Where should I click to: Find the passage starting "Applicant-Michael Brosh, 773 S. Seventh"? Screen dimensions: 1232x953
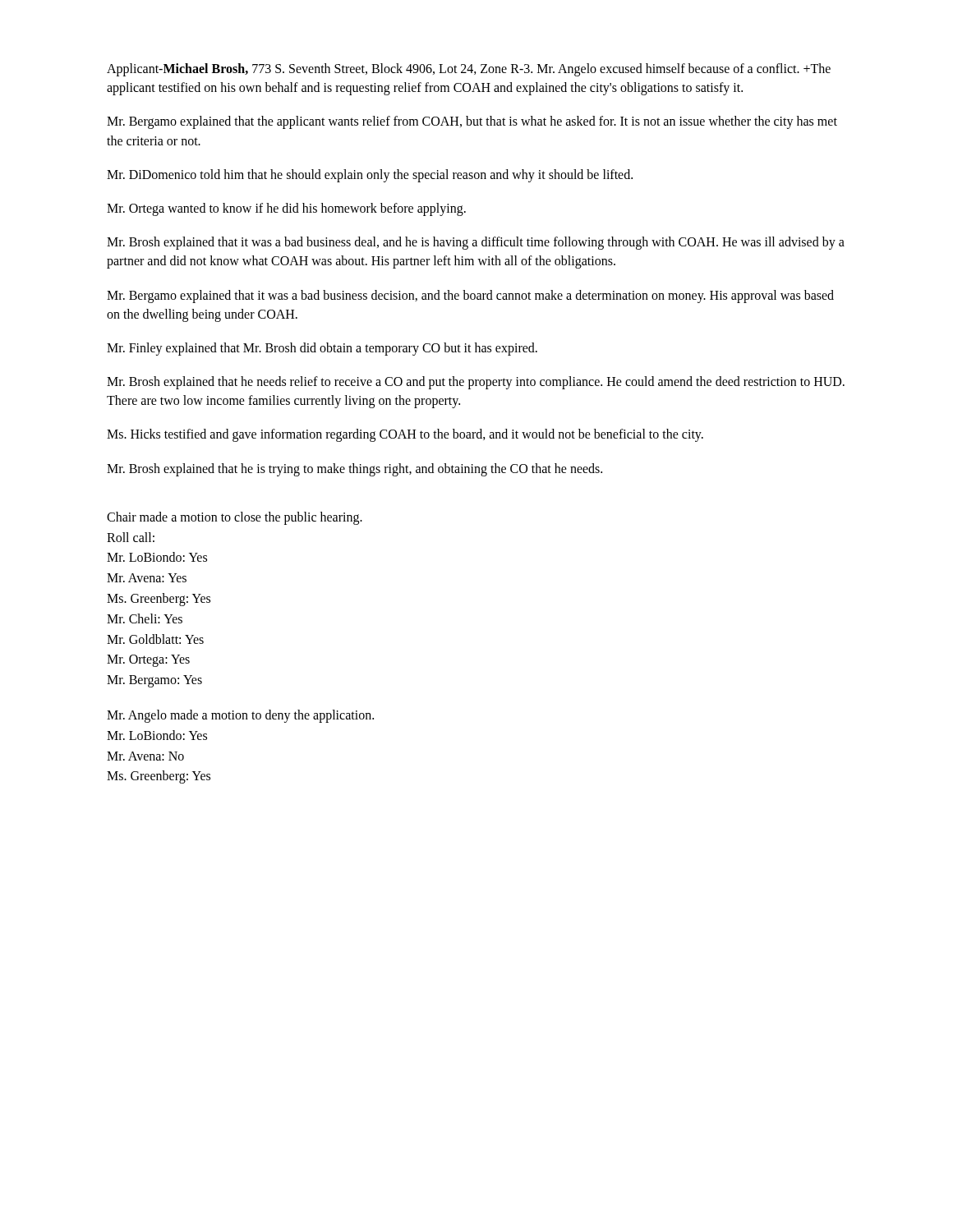(x=469, y=78)
